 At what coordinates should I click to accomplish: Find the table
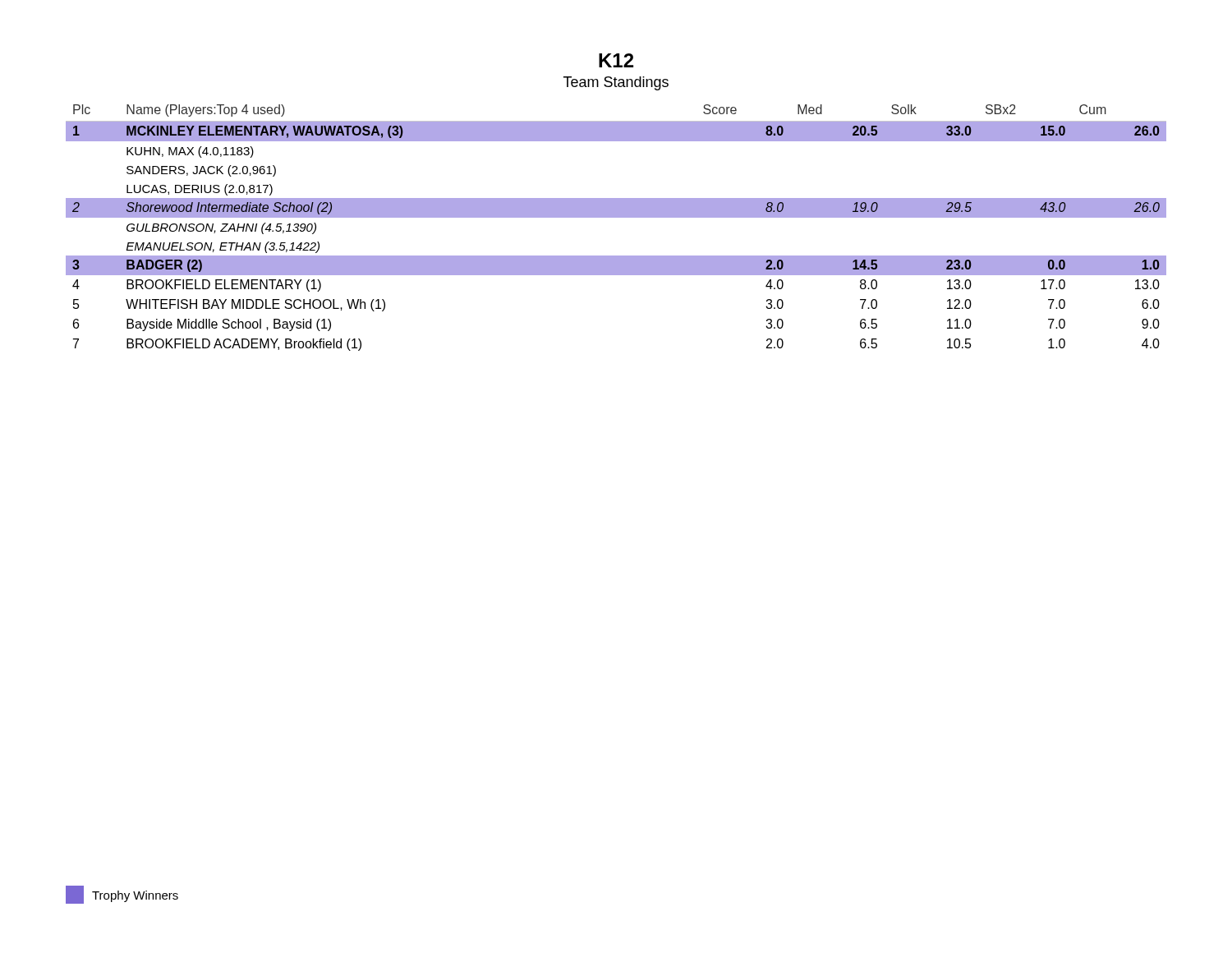[616, 227]
